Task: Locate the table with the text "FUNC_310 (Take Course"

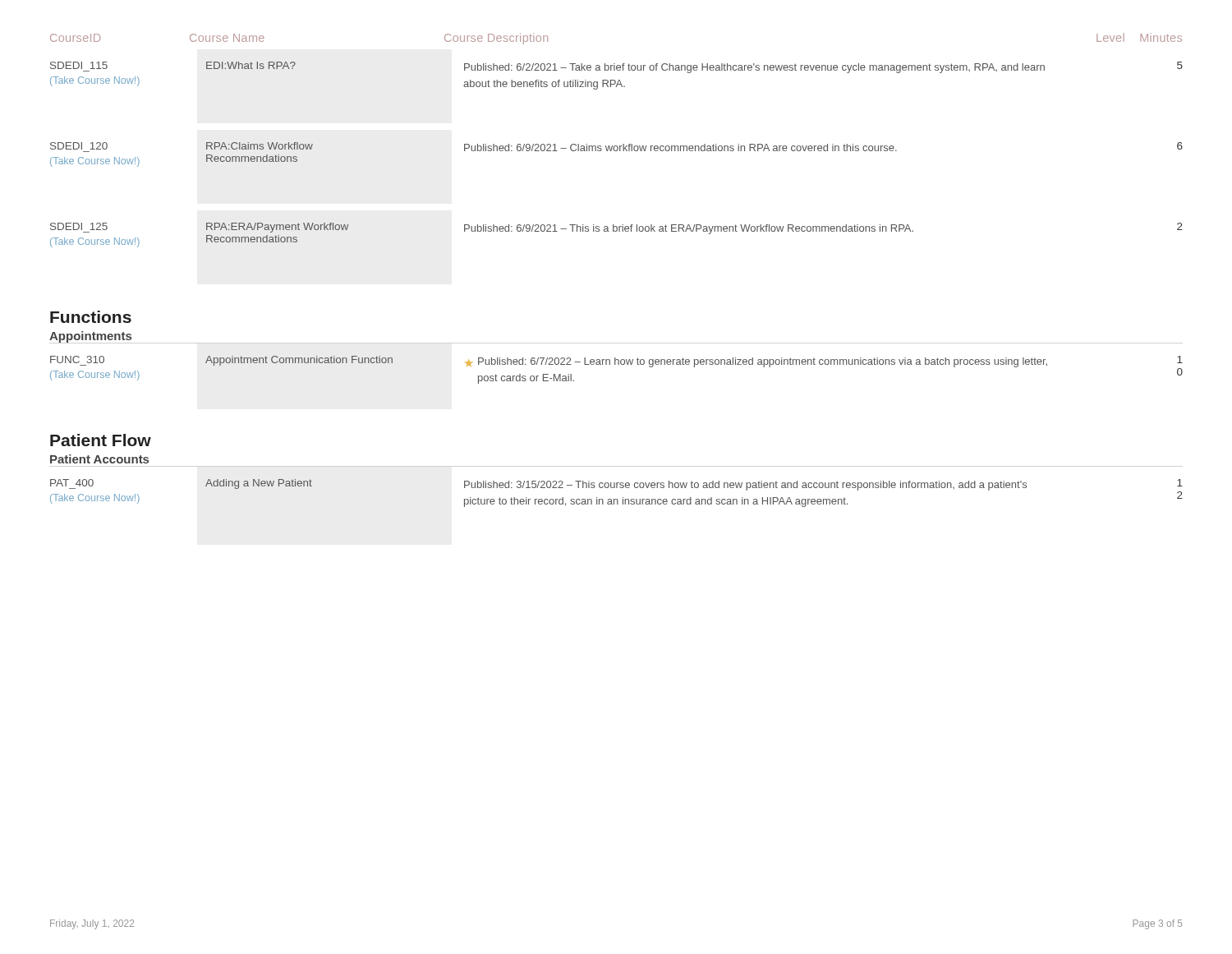Action: click(616, 376)
